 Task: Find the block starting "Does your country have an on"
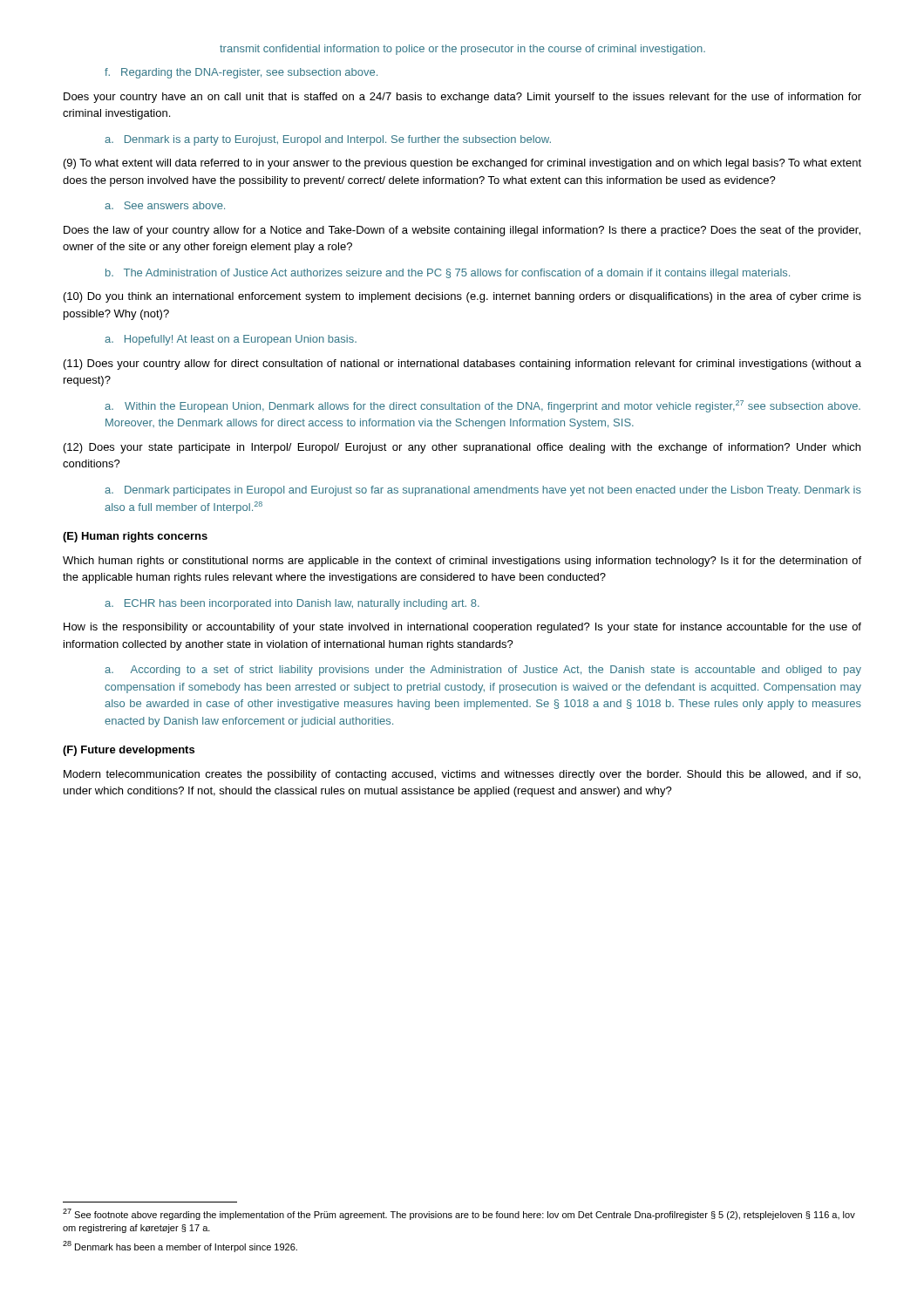click(x=462, y=105)
